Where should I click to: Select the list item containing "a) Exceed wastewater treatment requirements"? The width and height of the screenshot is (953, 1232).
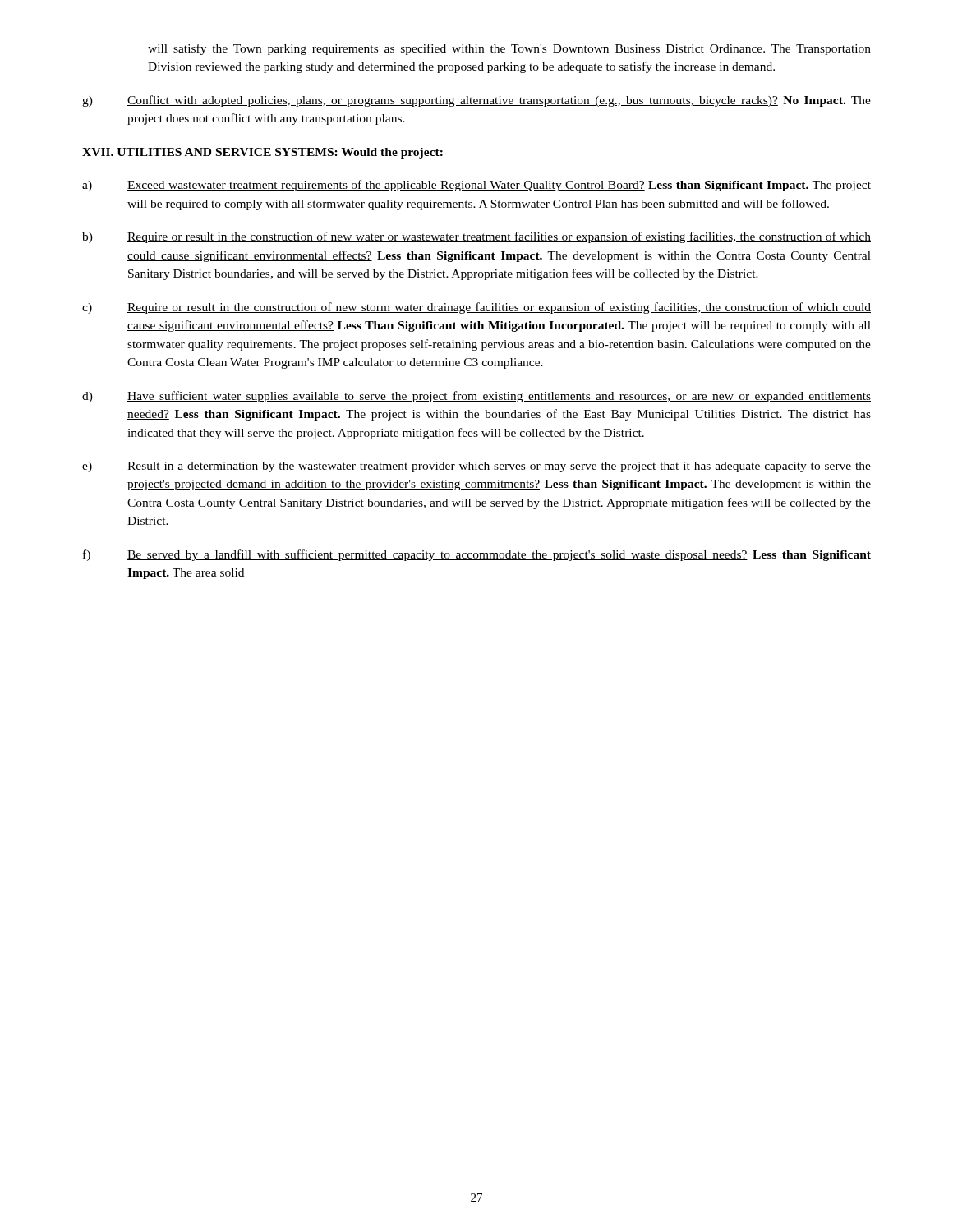pos(476,195)
